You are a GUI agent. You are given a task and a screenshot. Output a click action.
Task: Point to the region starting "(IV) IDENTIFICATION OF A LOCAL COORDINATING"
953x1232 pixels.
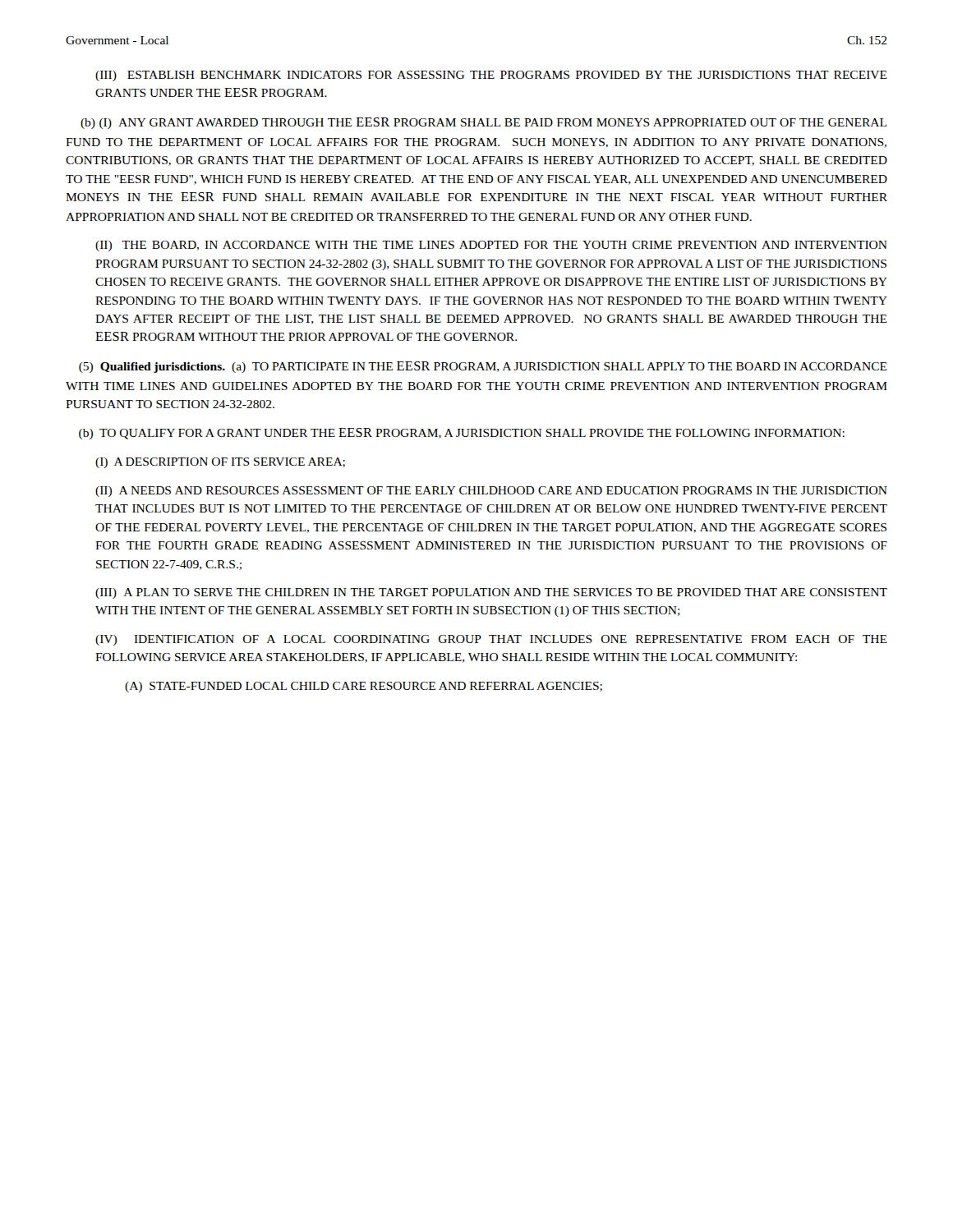[491, 648]
